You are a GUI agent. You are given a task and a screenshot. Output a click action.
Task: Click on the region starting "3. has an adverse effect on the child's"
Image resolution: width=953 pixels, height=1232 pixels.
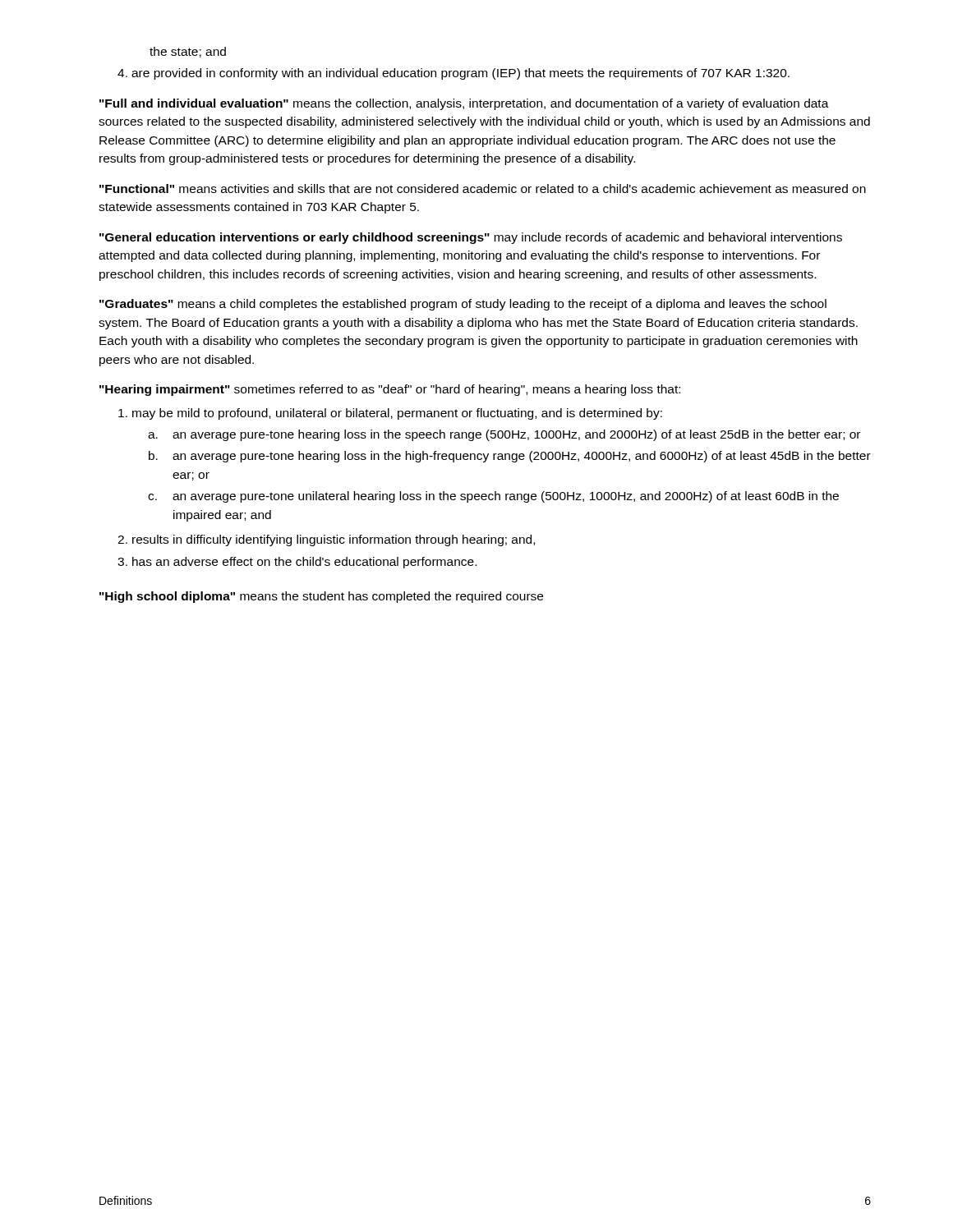[x=288, y=562]
